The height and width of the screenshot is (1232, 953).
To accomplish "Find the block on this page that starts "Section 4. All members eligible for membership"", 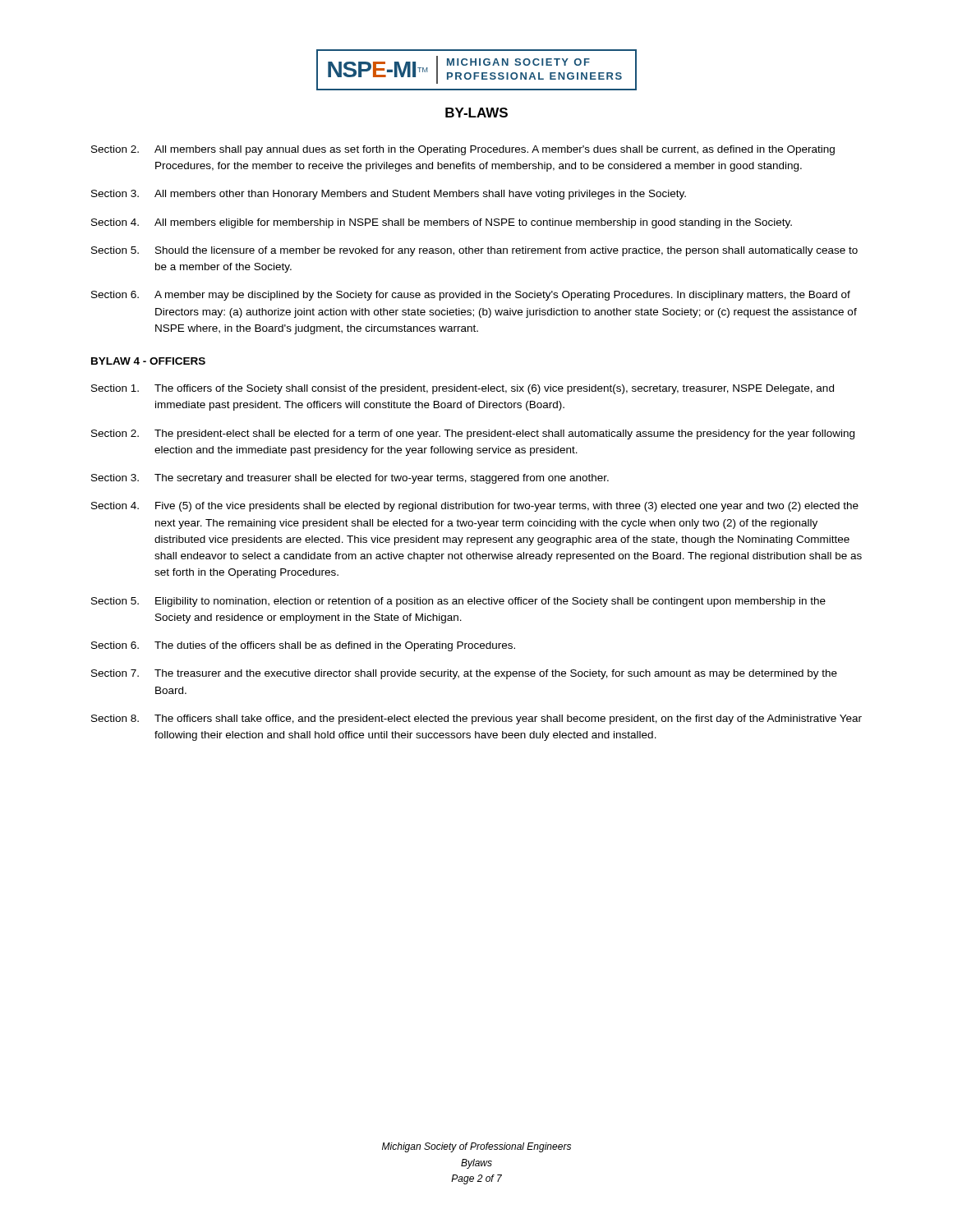I will point(476,222).
